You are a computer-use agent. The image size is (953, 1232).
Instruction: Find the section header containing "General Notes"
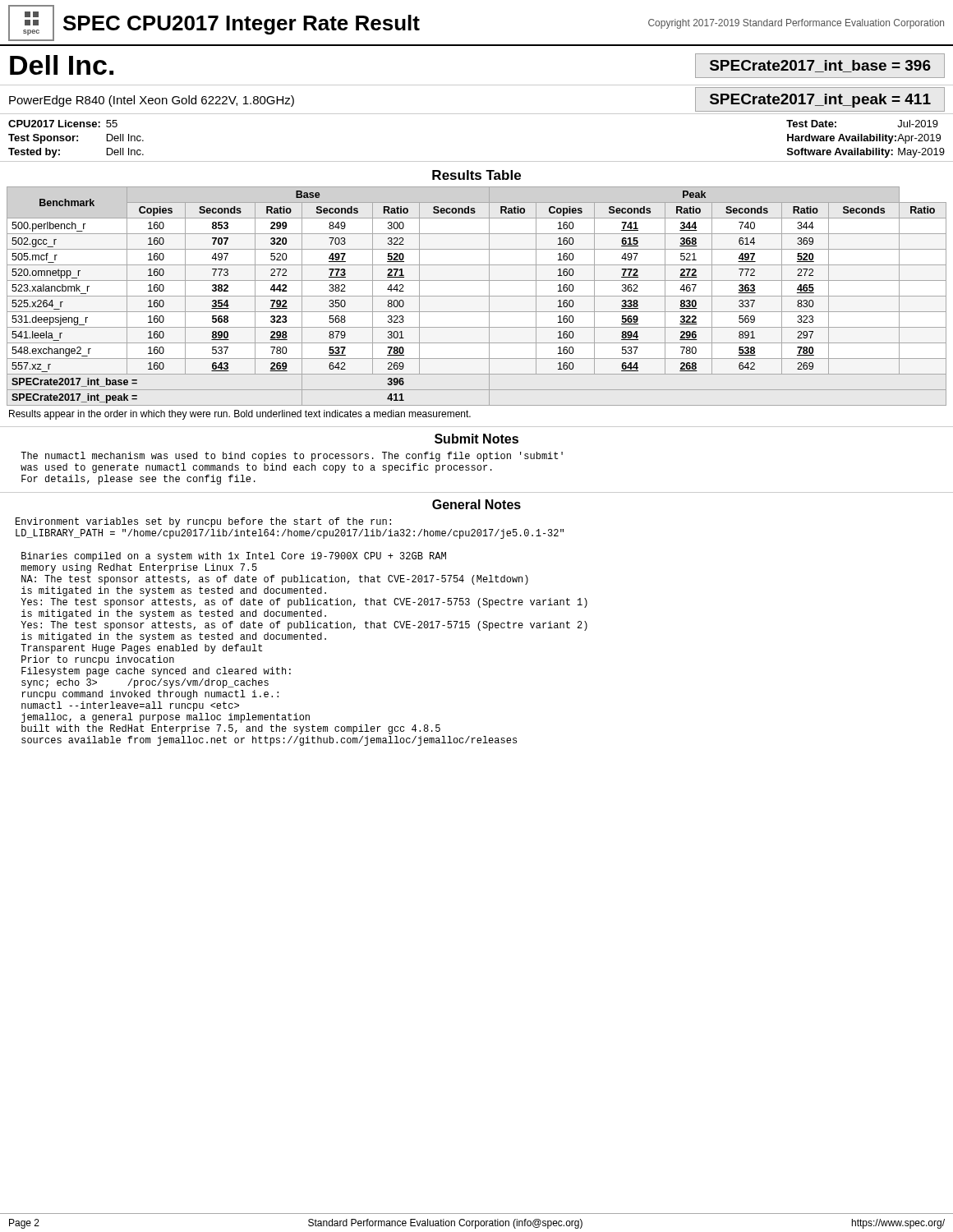pos(476,505)
